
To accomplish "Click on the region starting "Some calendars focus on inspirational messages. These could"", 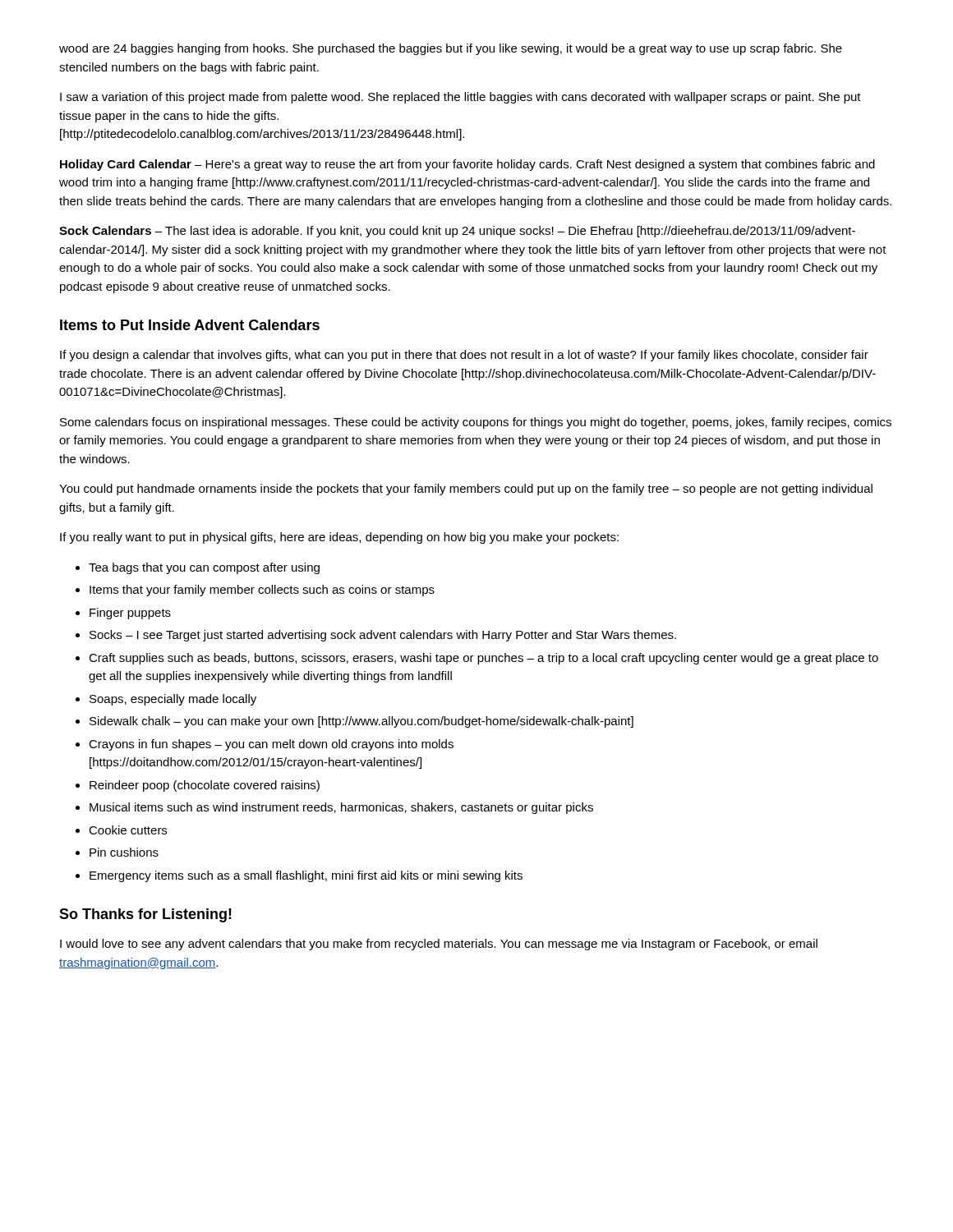I will tap(476, 441).
